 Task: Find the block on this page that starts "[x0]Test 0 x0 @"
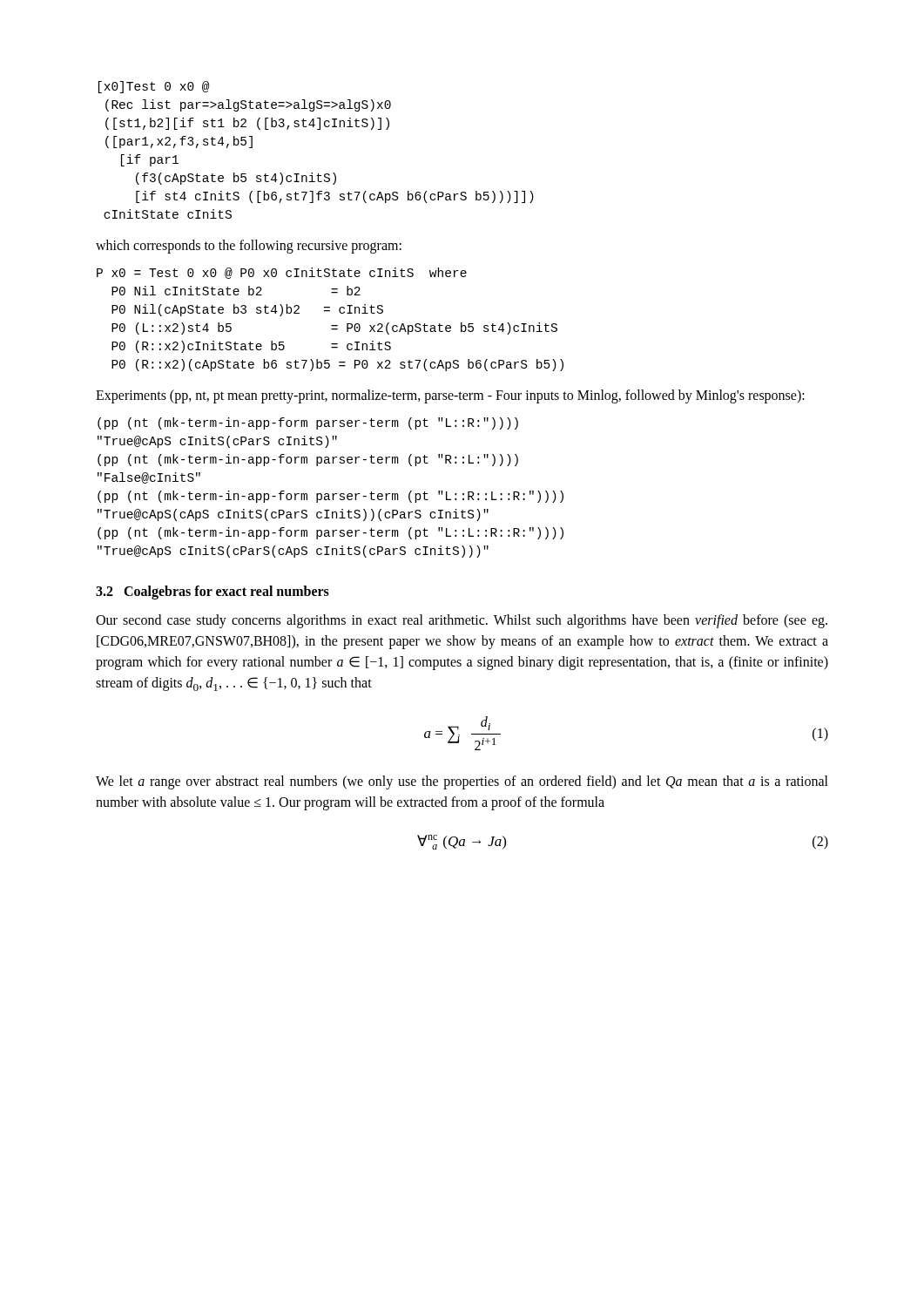(154, 87)
